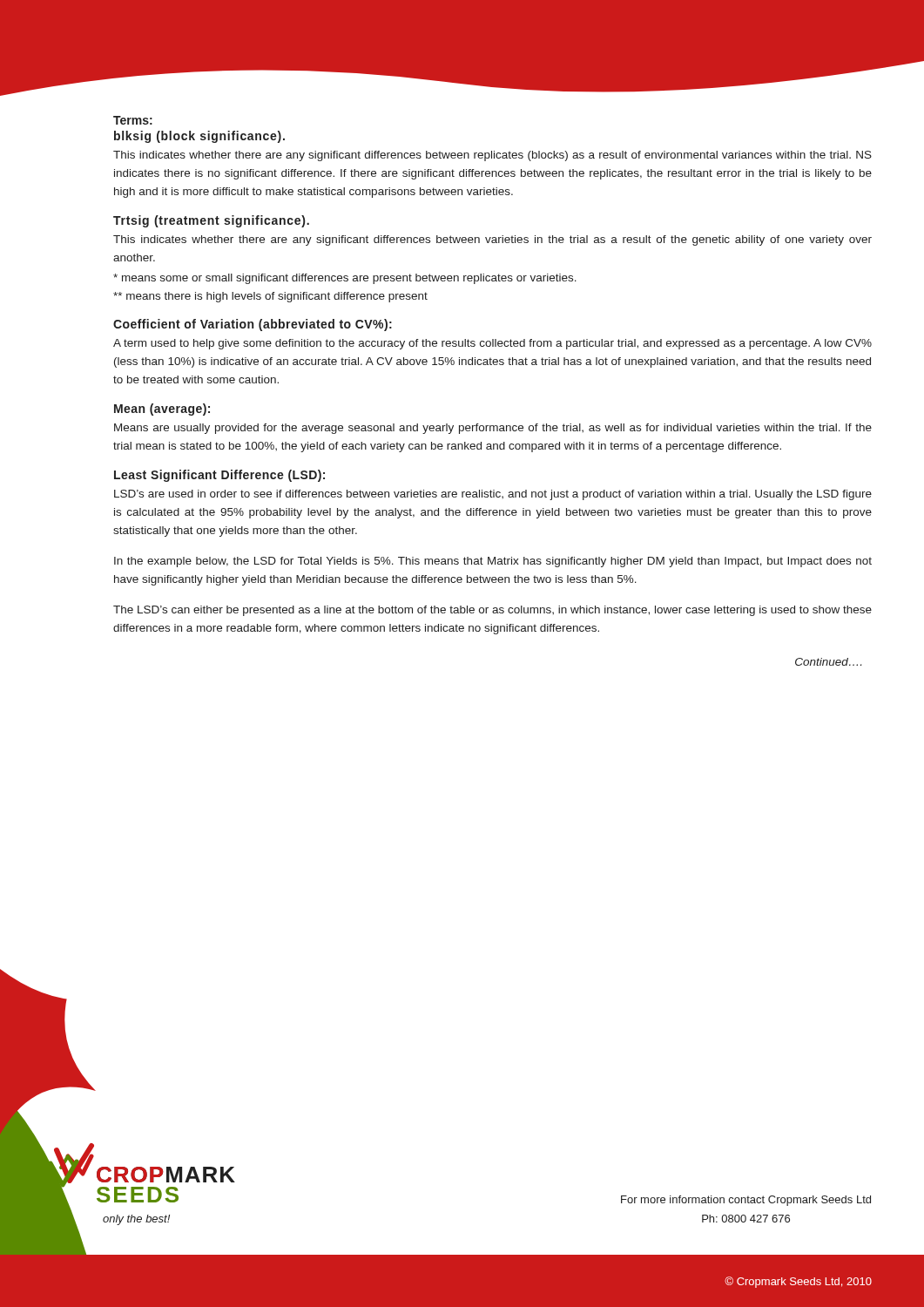Find the text block containing "The LSD’s can either be presented as a"
Viewport: 924px width, 1307px height.
pyautogui.click(x=492, y=618)
